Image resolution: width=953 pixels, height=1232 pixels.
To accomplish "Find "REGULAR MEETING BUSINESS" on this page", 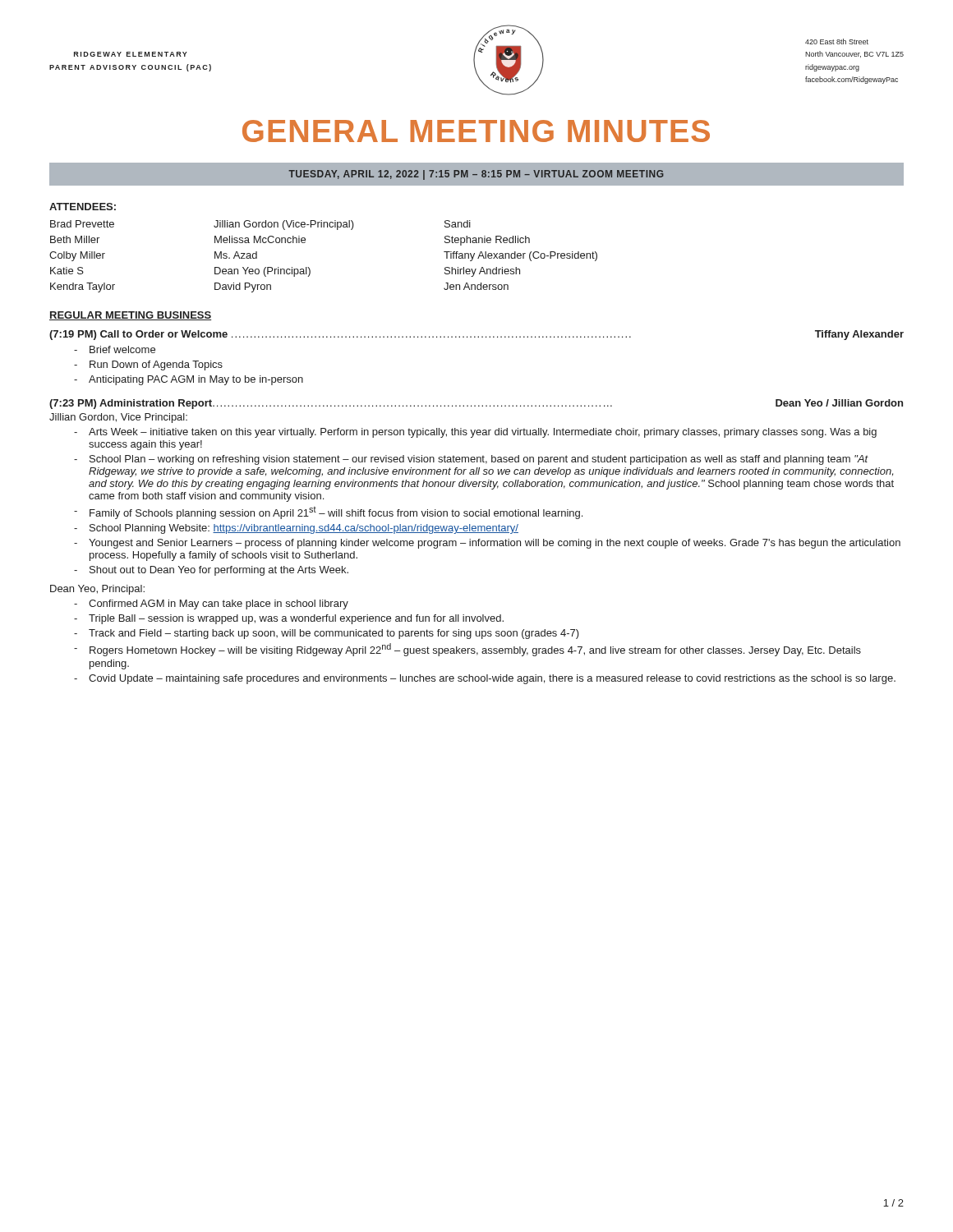I will click(130, 316).
